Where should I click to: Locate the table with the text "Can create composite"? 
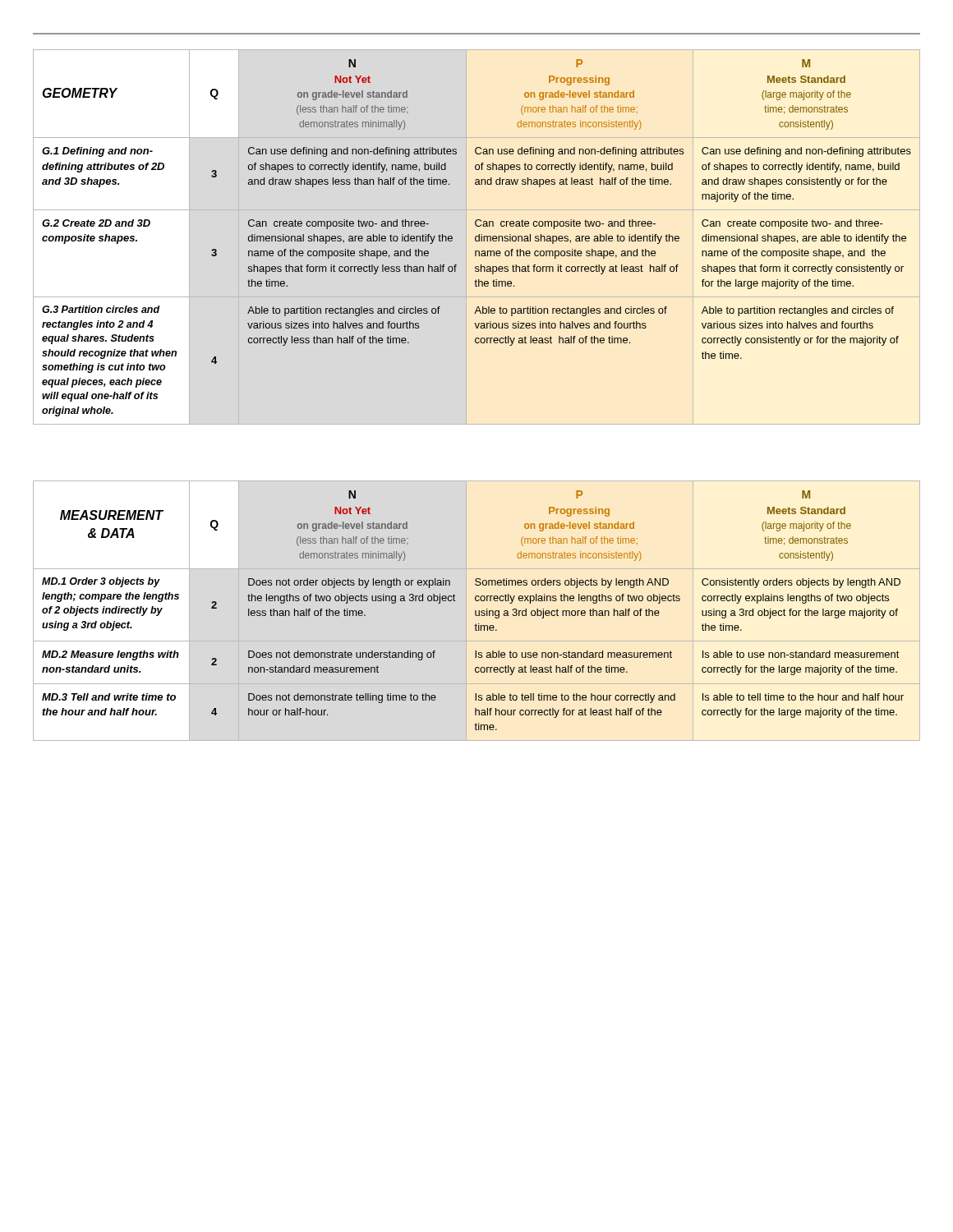click(x=476, y=237)
